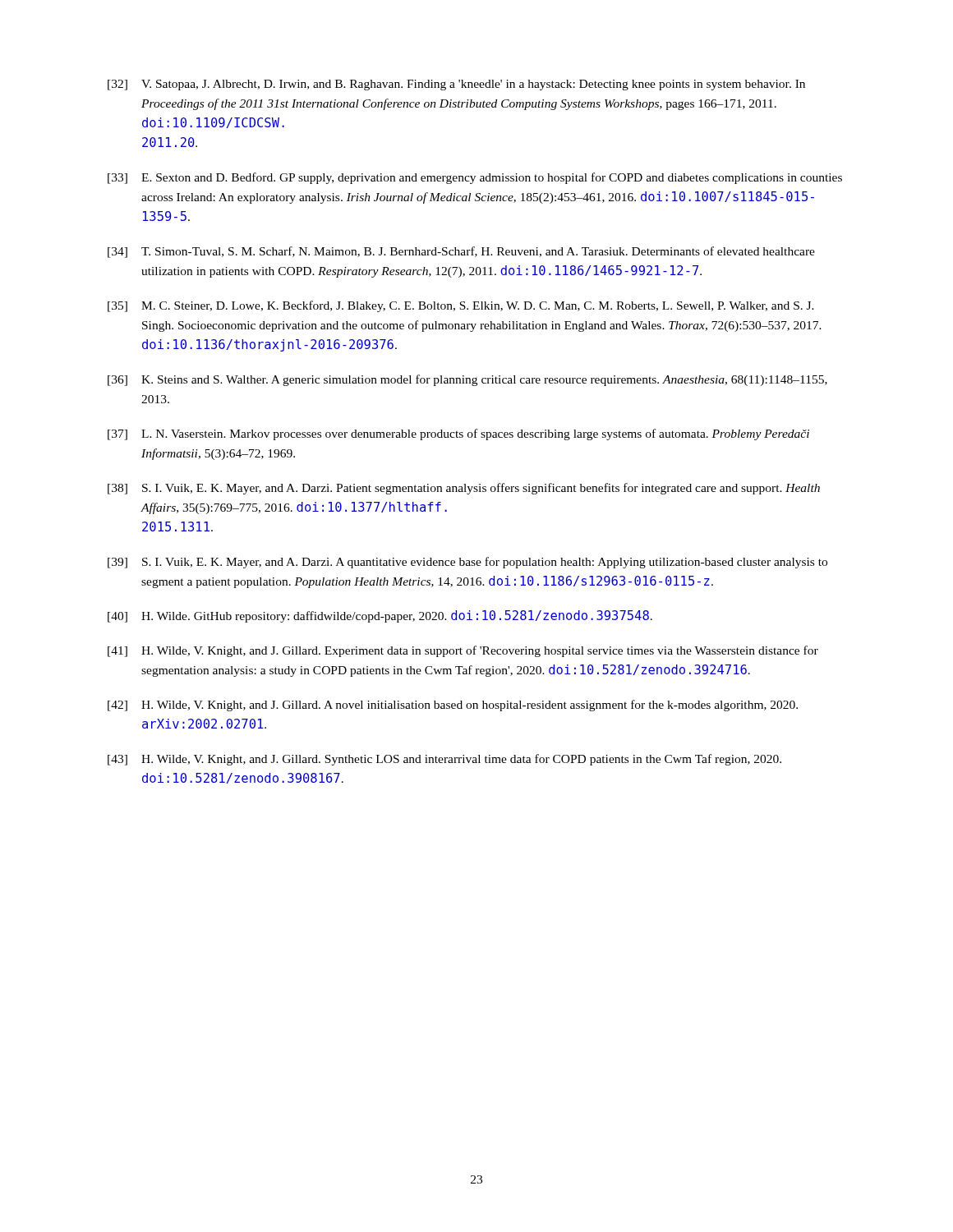
Task: Locate the block of text that opens with "[43] H. Wilde, V. Knight, and J."
Action: tap(476, 769)
